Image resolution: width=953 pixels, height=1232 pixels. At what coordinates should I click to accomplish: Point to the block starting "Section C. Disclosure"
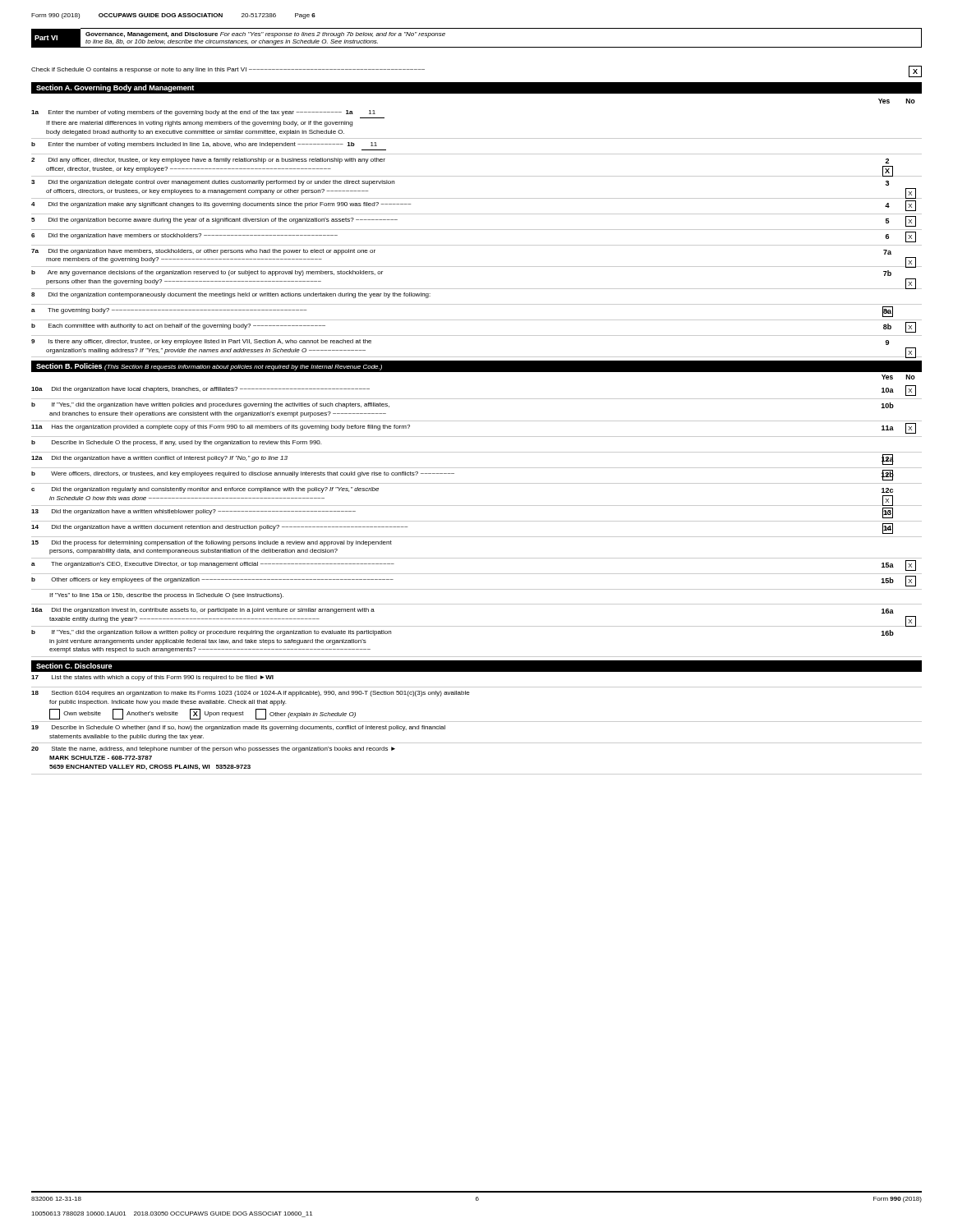pyautogui.click(x=74, y=666)
